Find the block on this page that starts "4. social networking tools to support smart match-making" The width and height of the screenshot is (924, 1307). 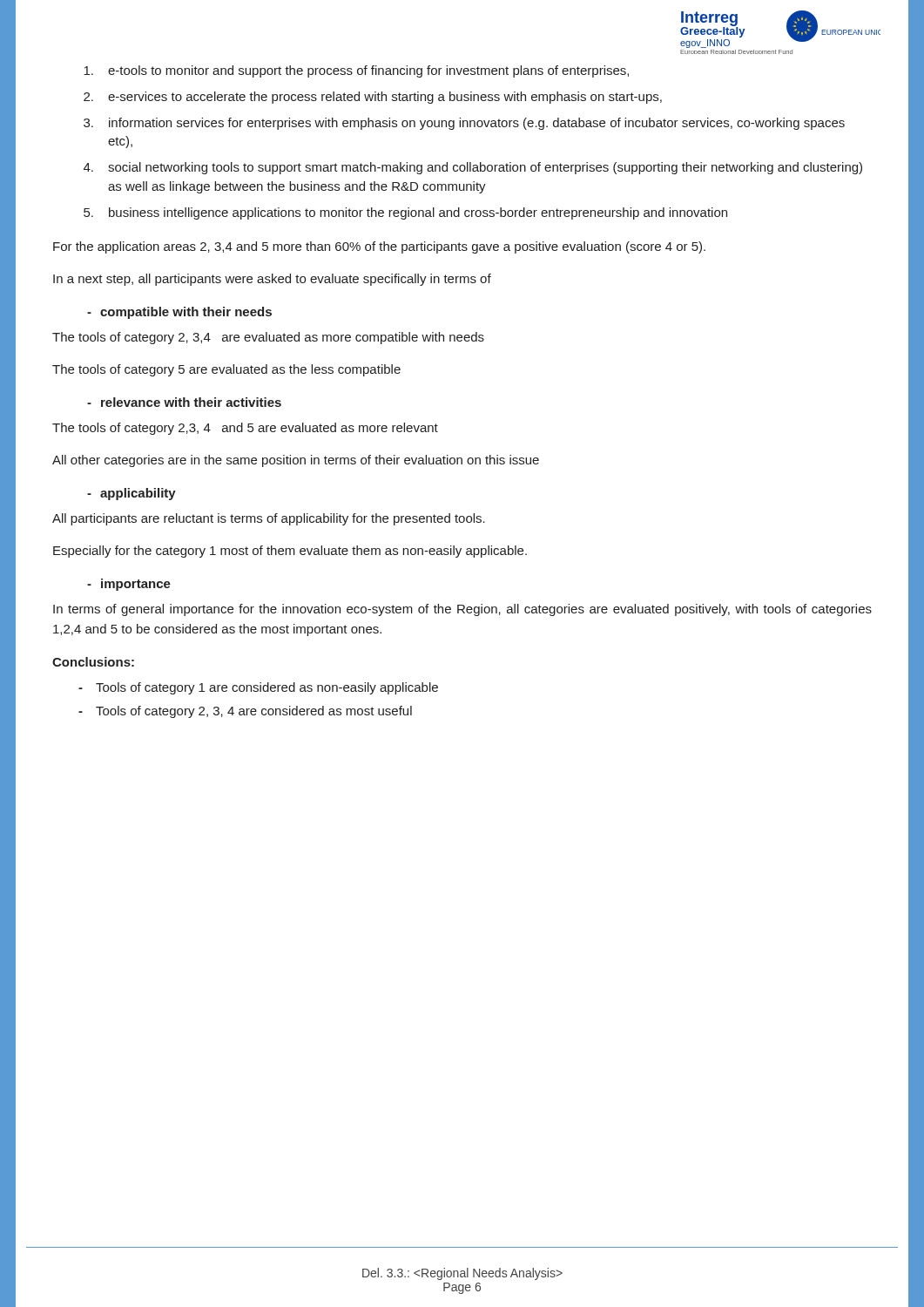462,177
